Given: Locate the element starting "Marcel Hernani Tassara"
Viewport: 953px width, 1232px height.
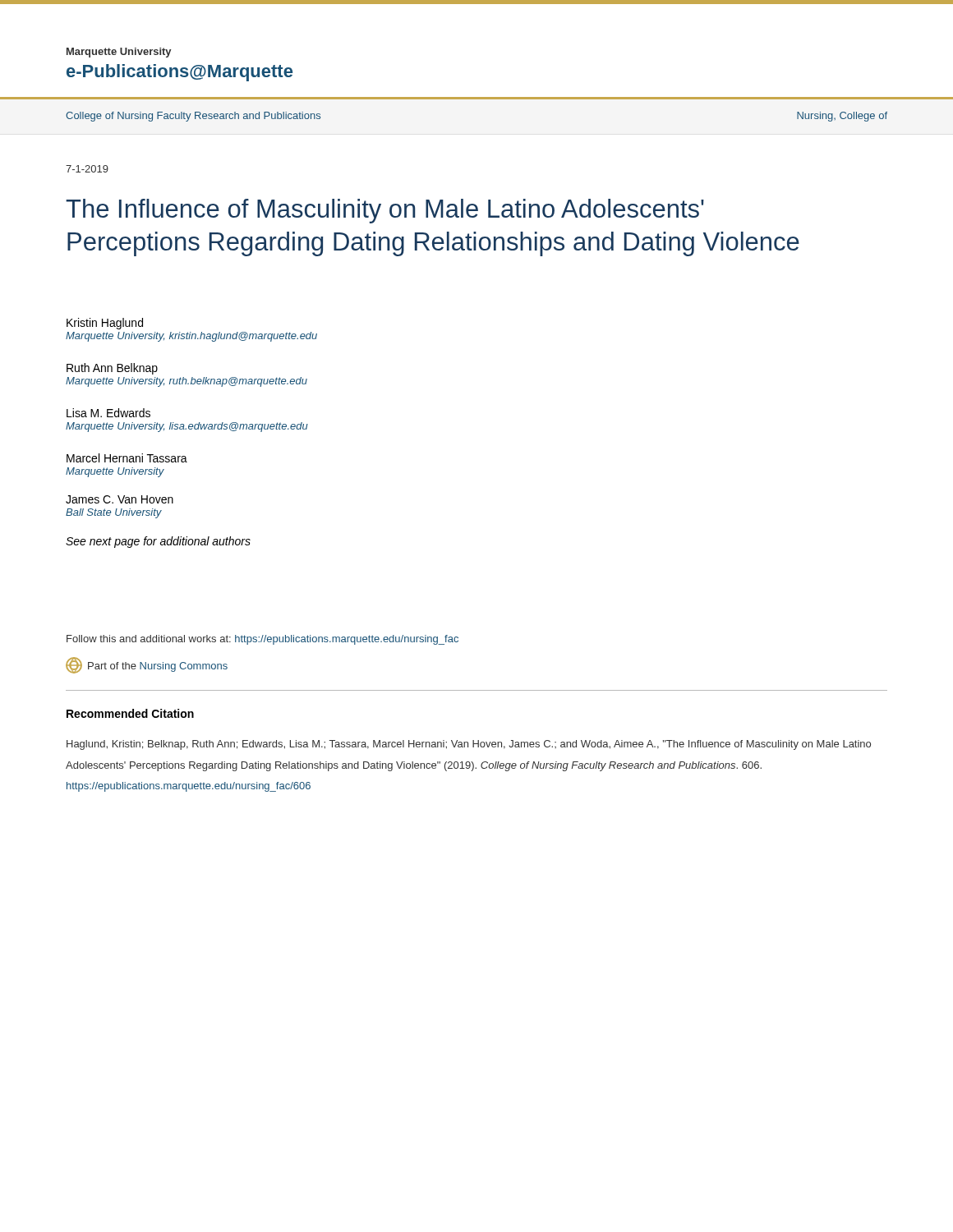Looking at the screenshot, I should coord(126,464).
